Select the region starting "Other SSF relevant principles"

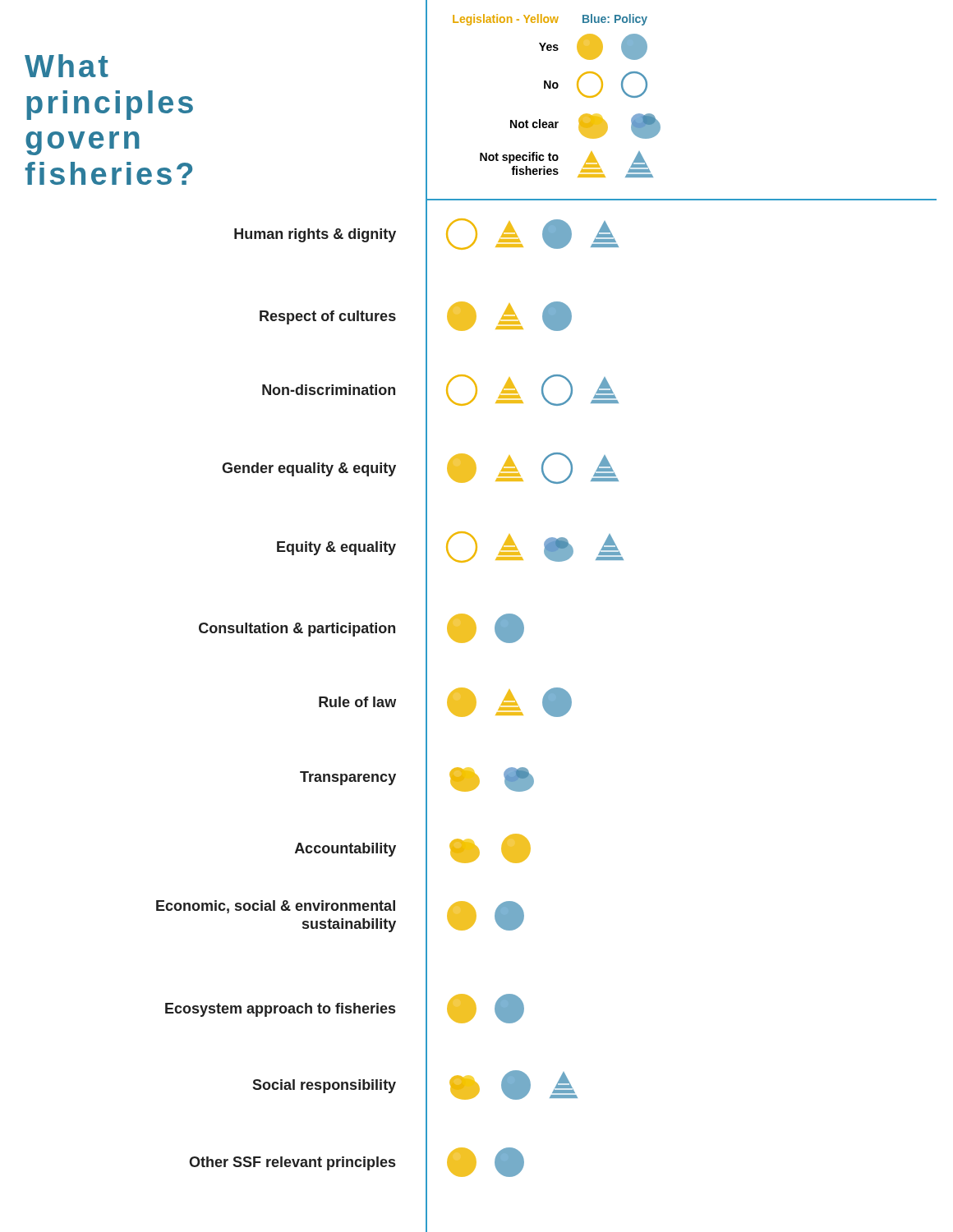tap(468, 1162)
